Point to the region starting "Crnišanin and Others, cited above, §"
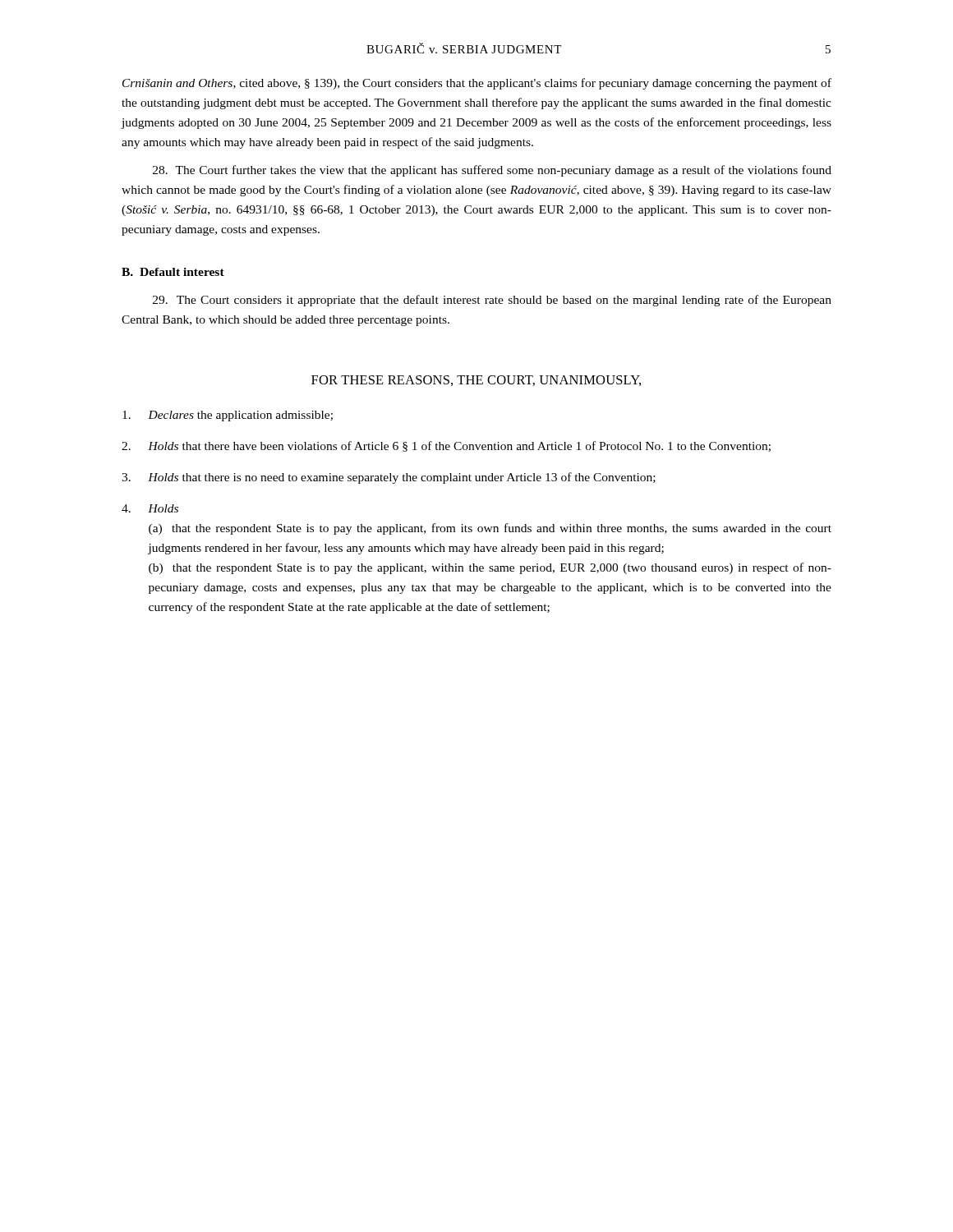The height and width of the screenshot is (1232, 953). tap(476, 113)
